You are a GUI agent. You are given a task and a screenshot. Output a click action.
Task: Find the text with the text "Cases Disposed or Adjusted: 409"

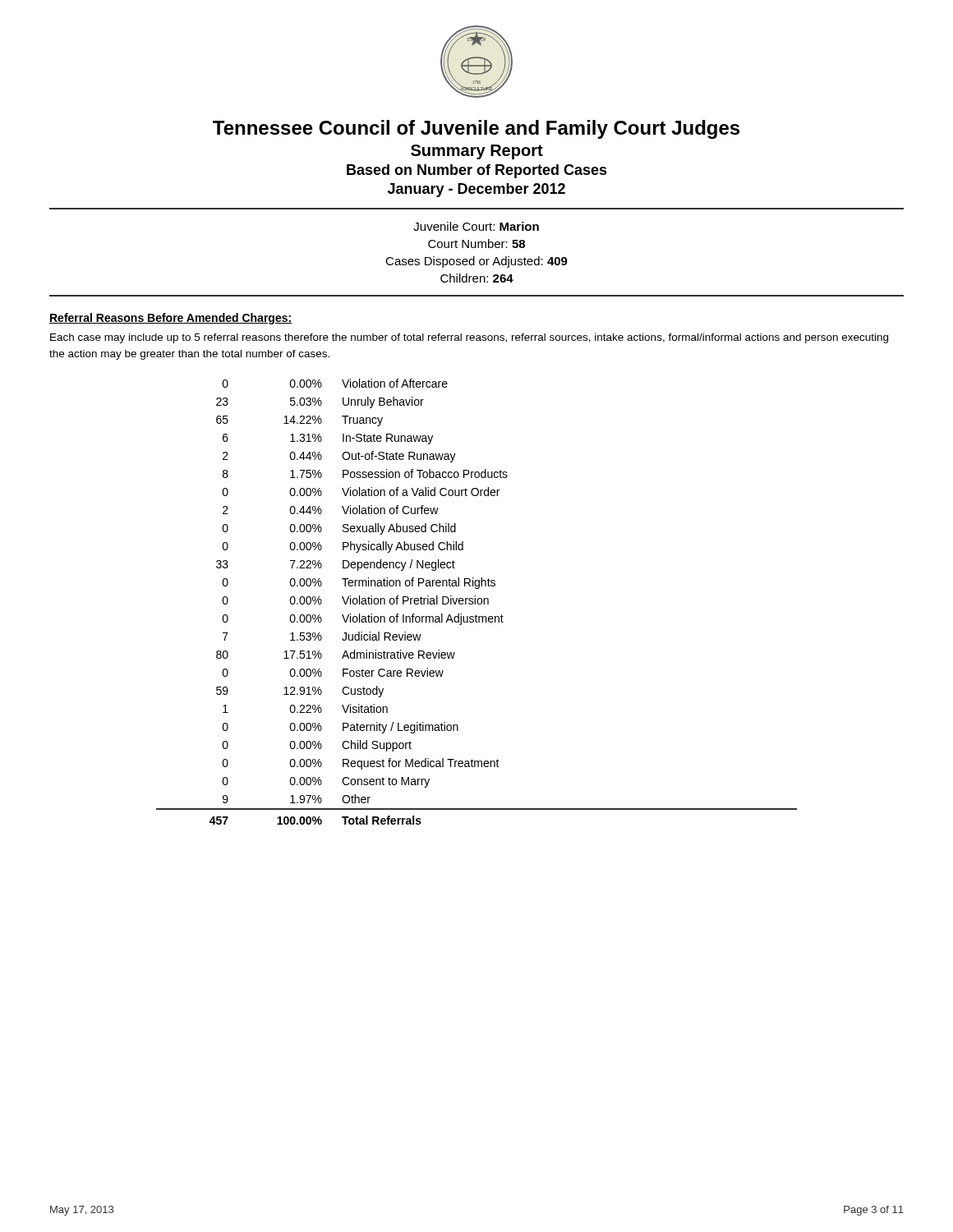coord(476,261)
